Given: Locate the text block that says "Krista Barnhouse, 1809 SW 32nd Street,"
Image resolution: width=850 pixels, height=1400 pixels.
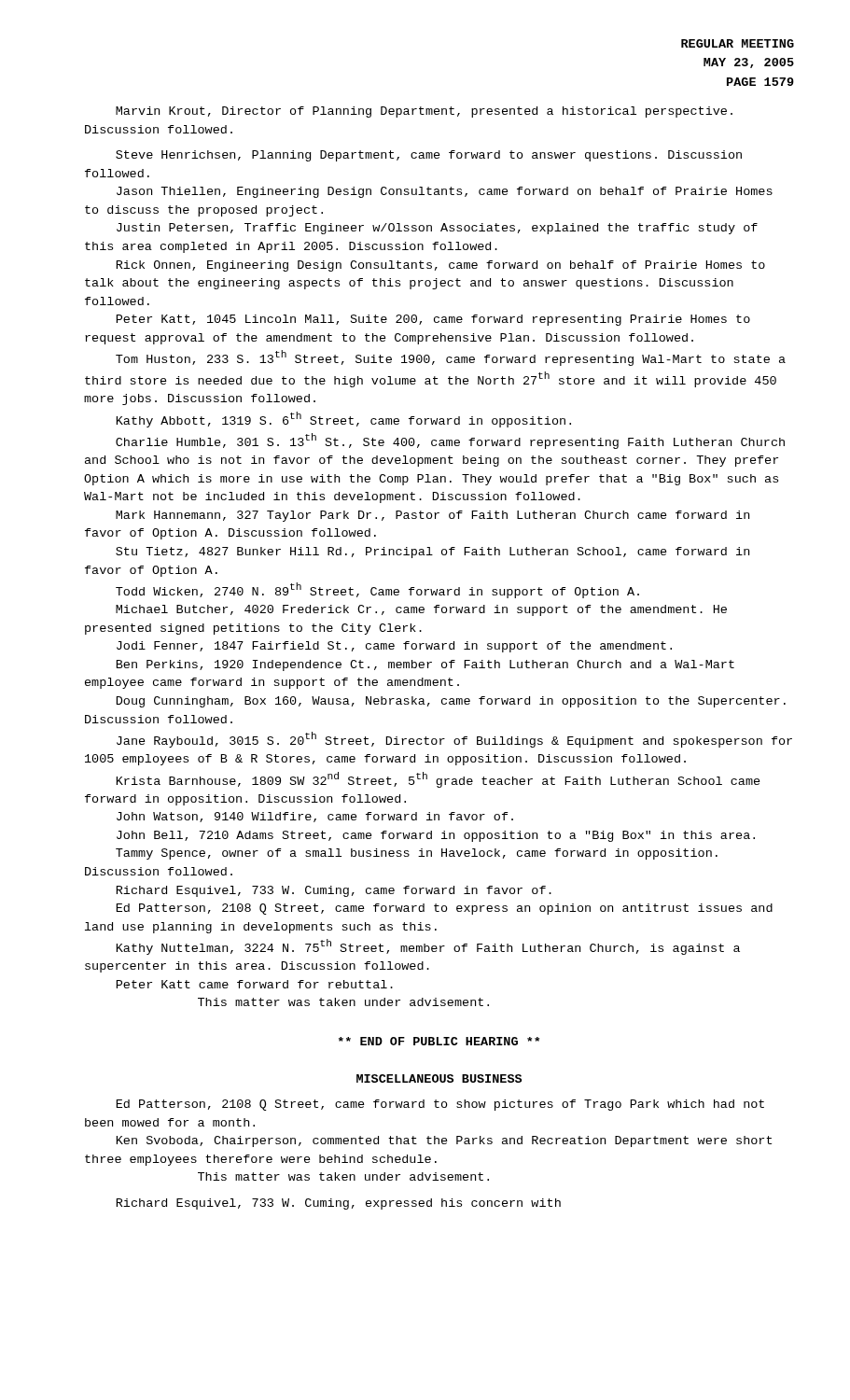Looking at the screenshot, I should 439,807.
